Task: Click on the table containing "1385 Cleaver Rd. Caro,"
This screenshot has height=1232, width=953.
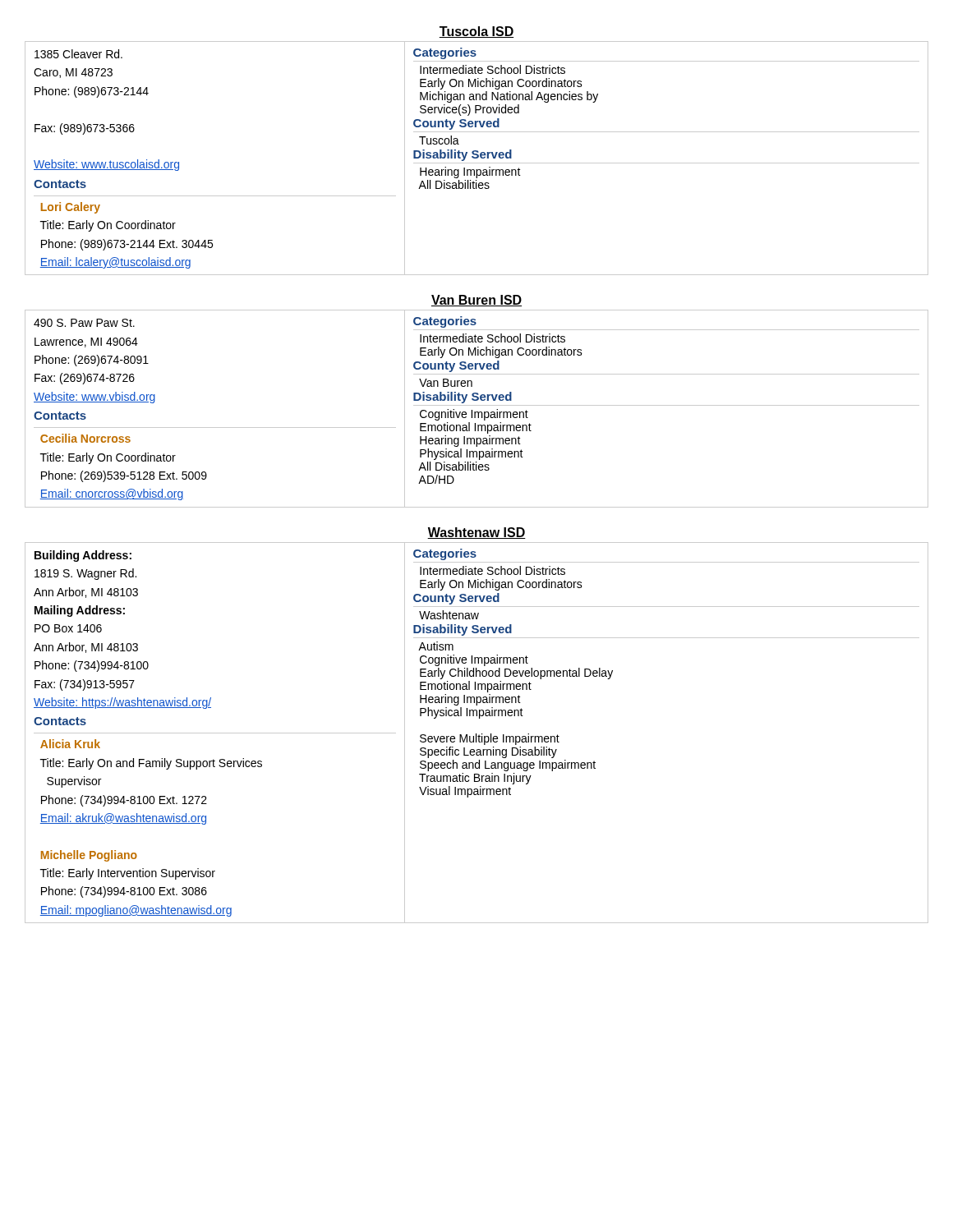Action: (x=476, y=158)
